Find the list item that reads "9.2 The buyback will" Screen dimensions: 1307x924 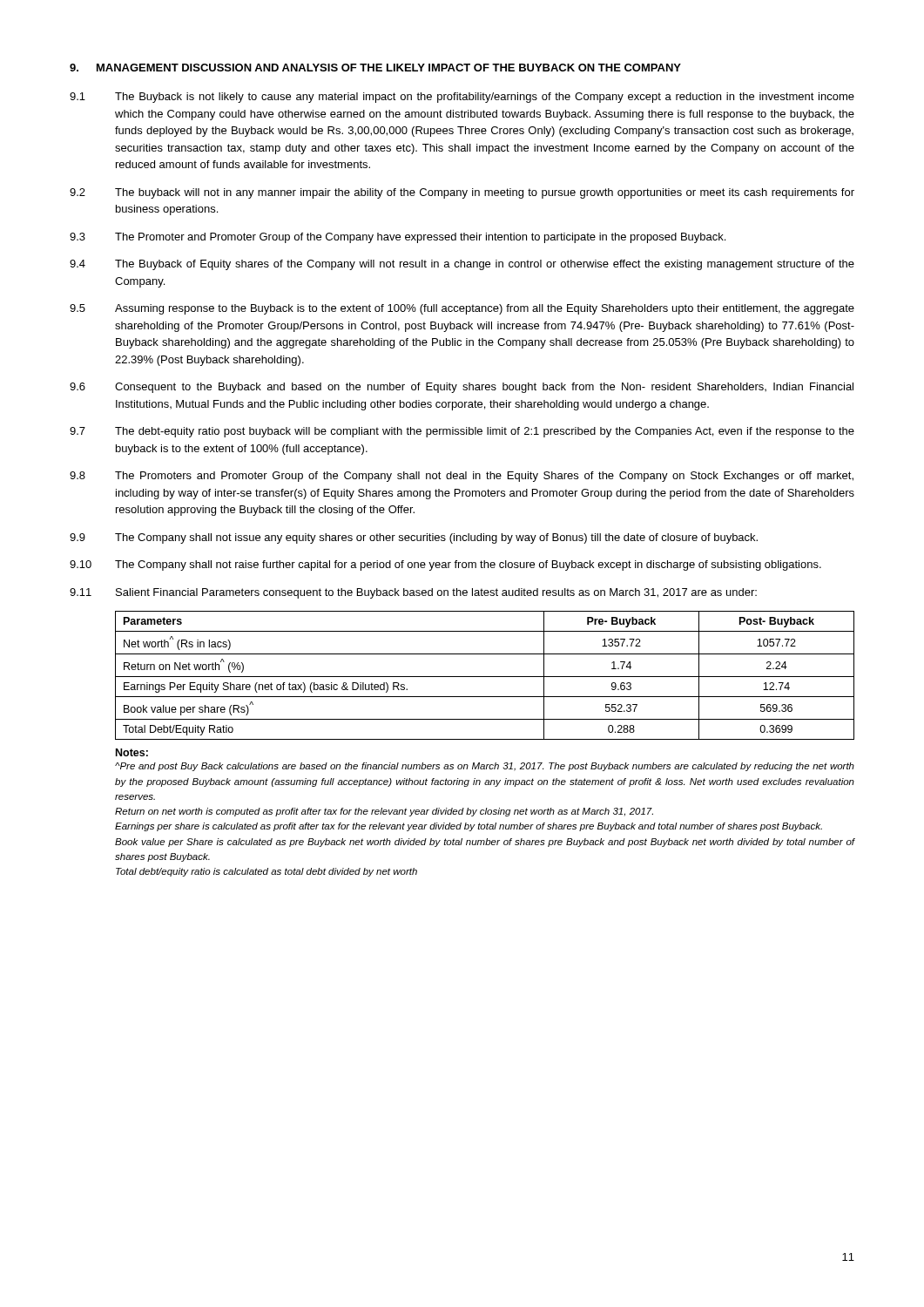(x=462, y=200)
